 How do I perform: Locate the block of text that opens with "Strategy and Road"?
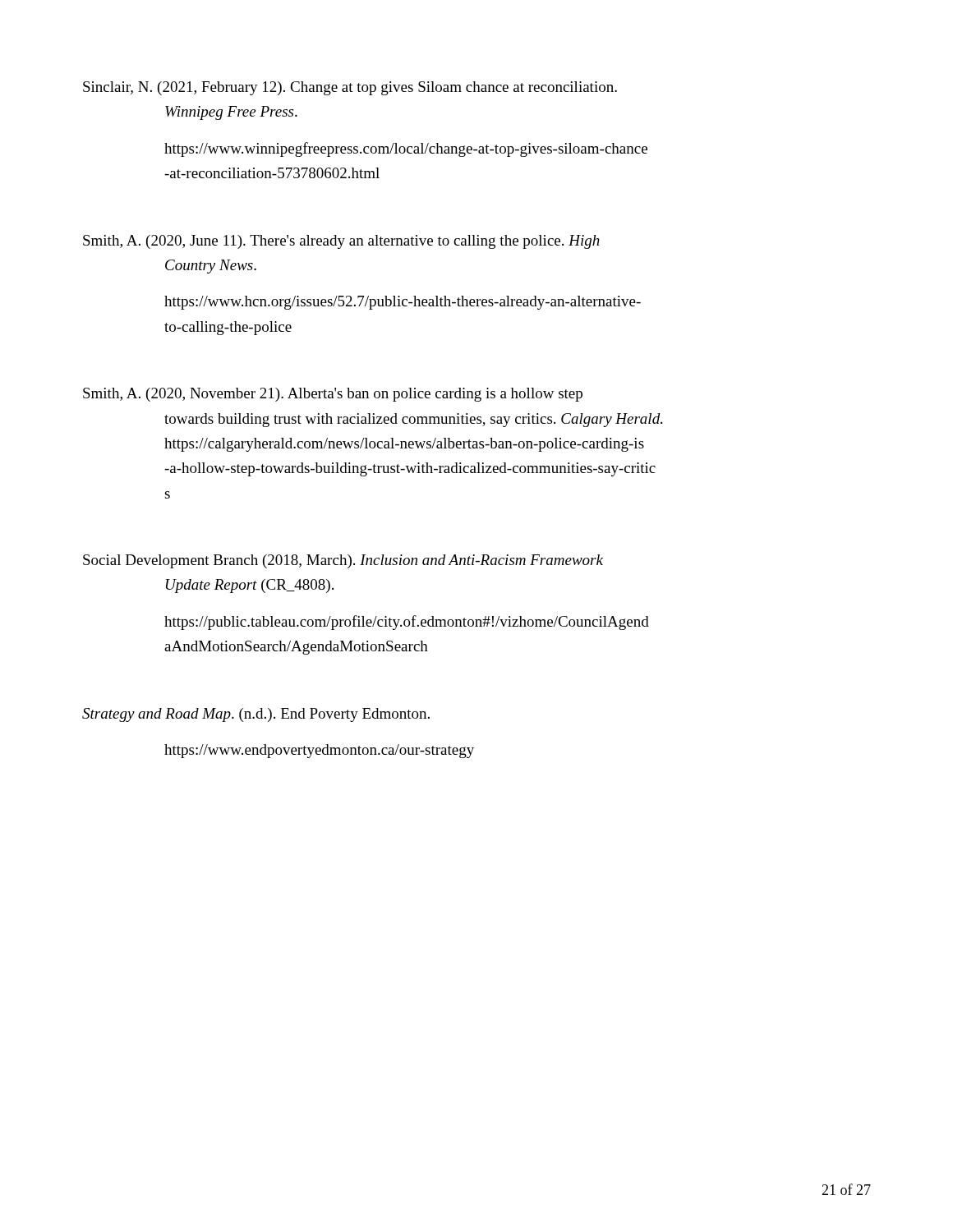(x=256, y=715)
